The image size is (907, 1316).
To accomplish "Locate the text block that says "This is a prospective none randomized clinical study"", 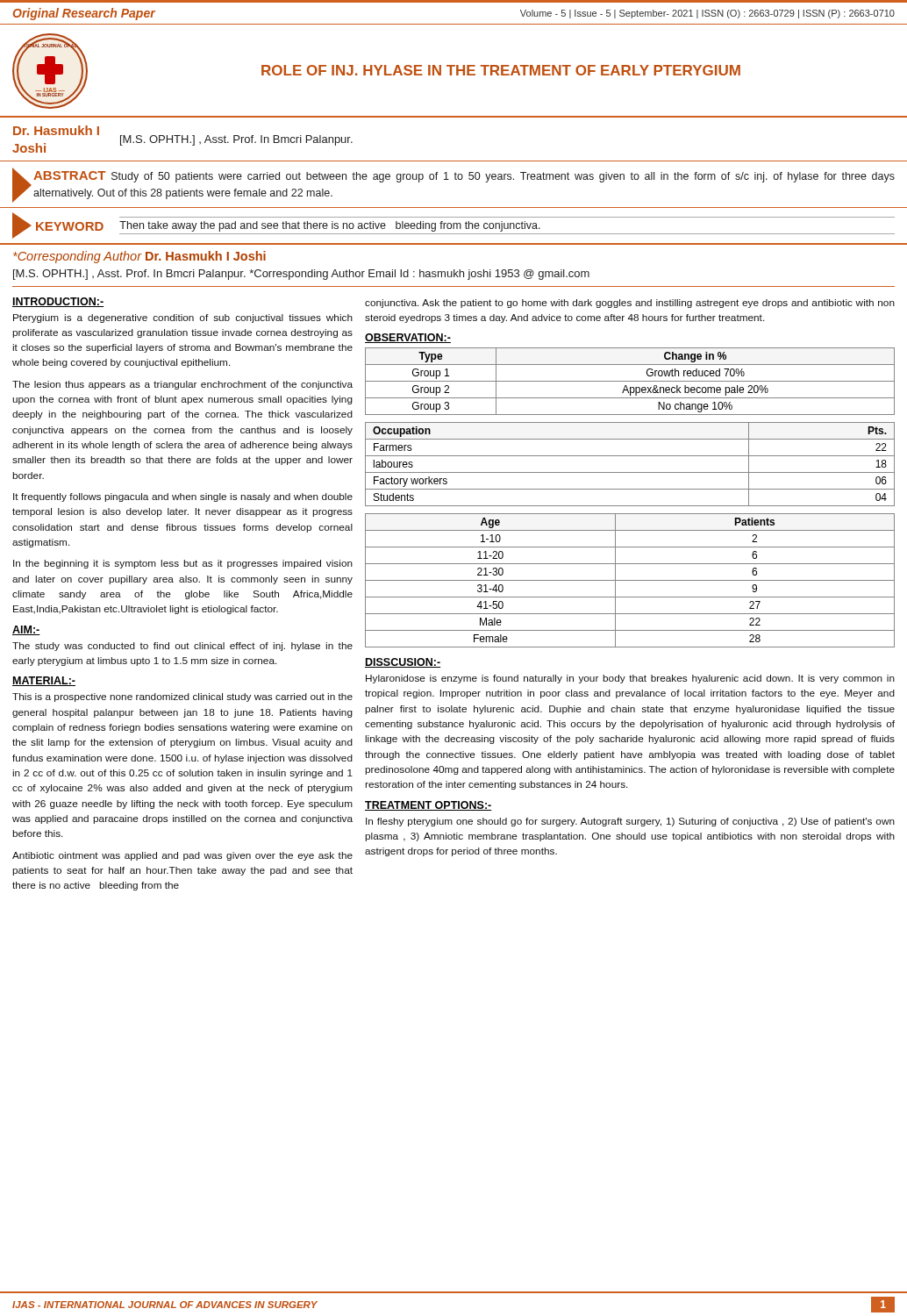I will click(182, 765).
